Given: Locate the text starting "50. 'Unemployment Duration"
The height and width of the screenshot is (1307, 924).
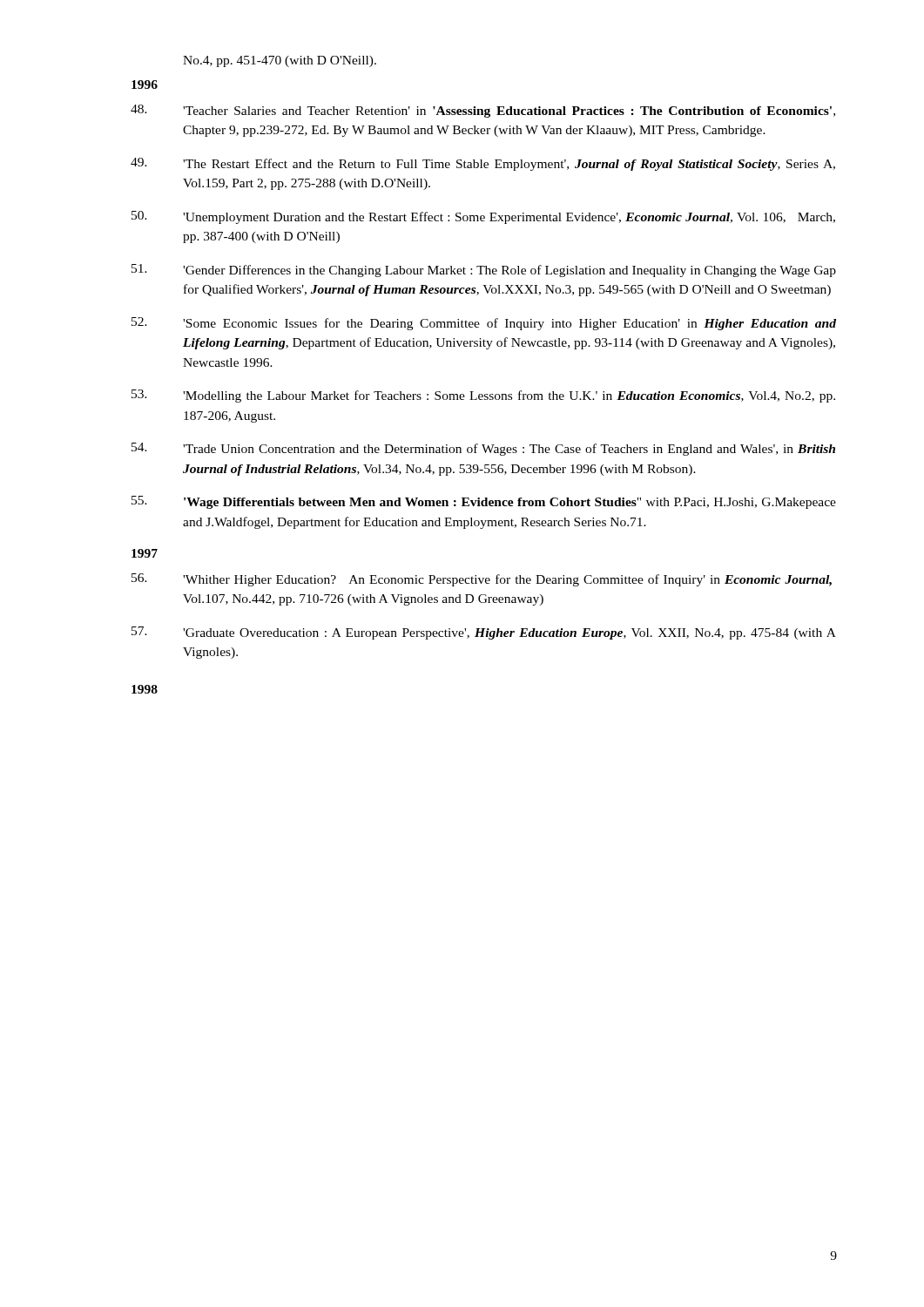Looking at the screenshot, I should [483, 227].
